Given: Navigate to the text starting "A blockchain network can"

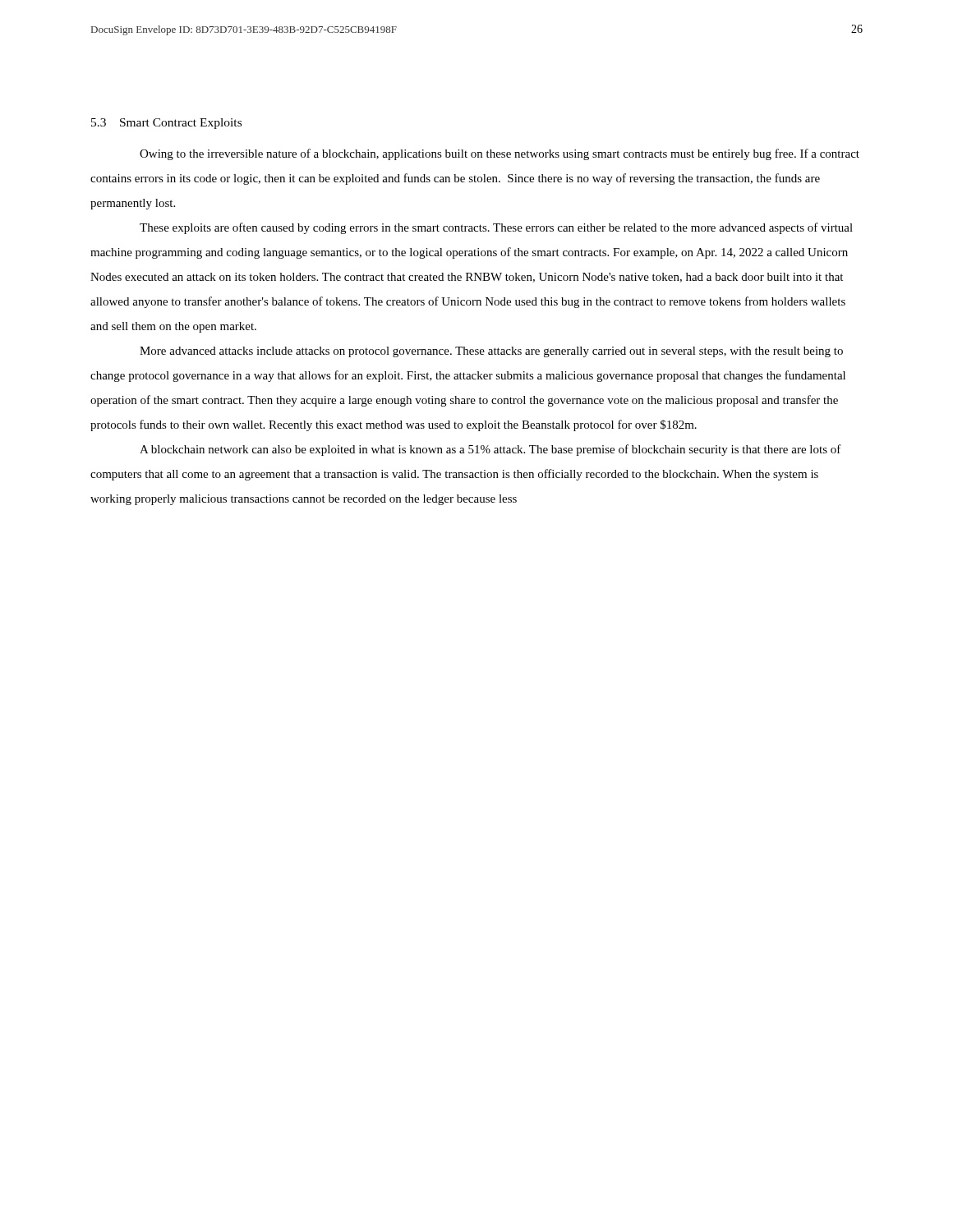Looking at the screenshot, I should pos(465,474).
